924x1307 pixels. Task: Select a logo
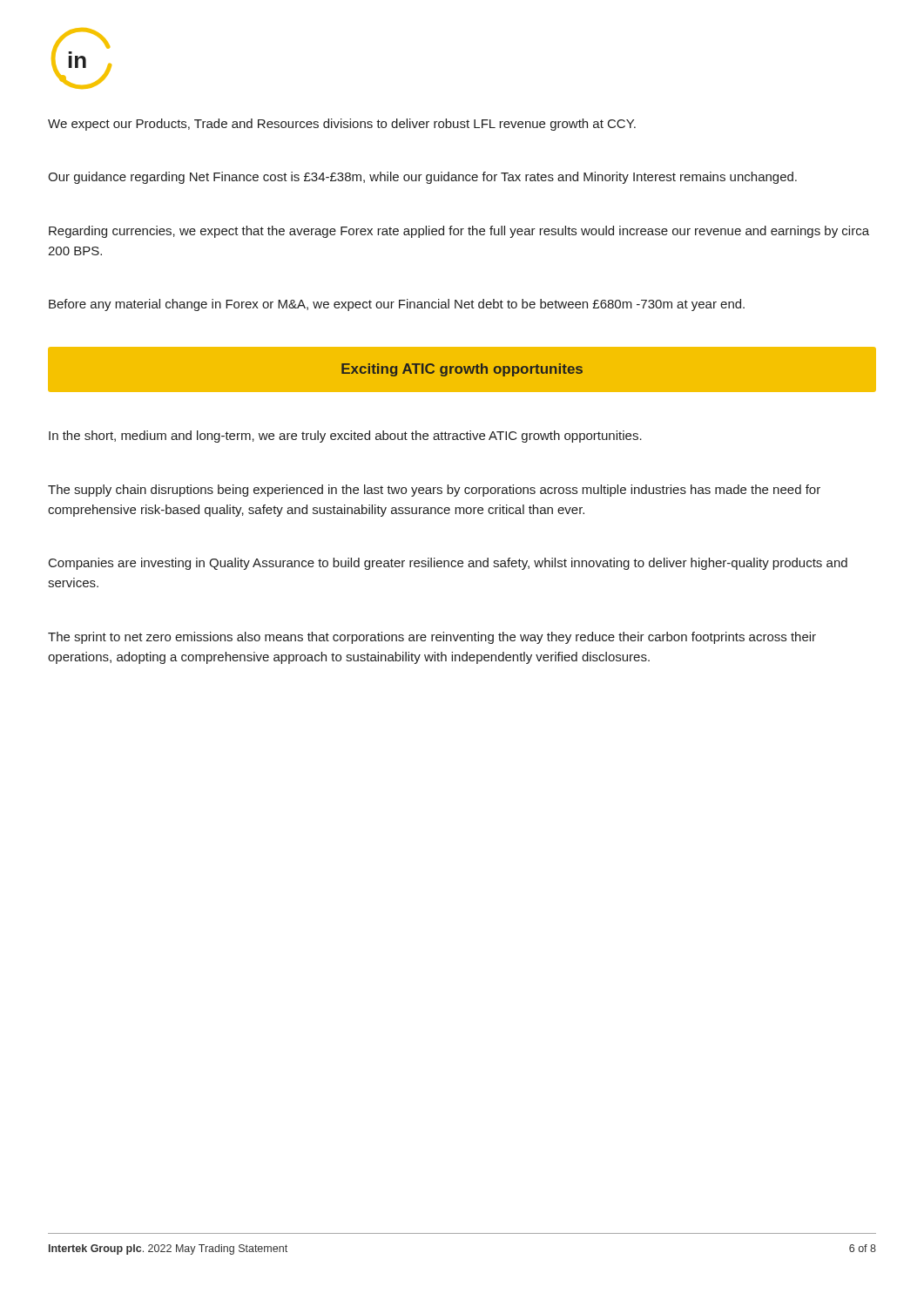point(82,60)
